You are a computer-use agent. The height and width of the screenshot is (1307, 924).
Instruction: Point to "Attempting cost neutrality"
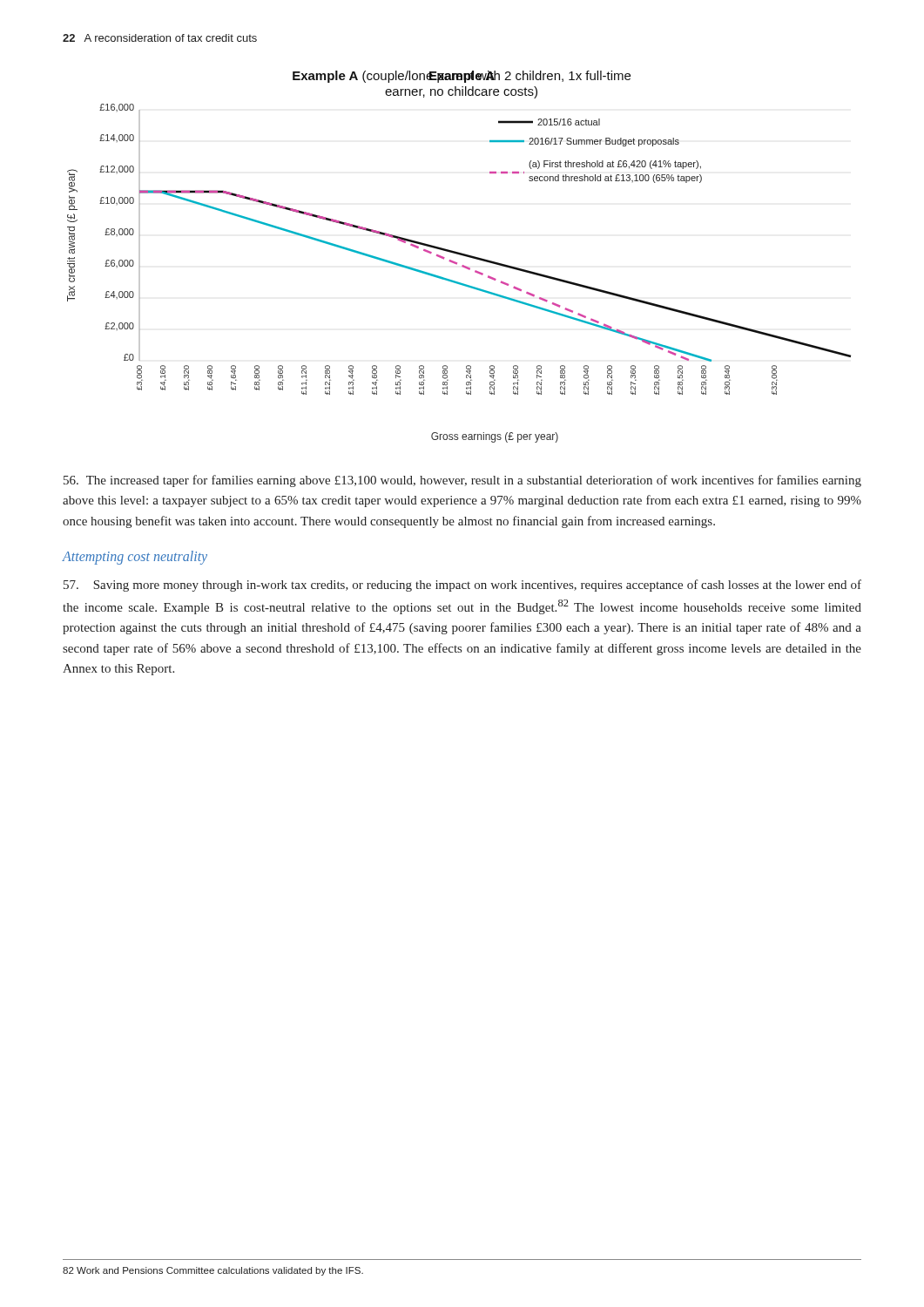pyautogui.click(x=135, y=556)
